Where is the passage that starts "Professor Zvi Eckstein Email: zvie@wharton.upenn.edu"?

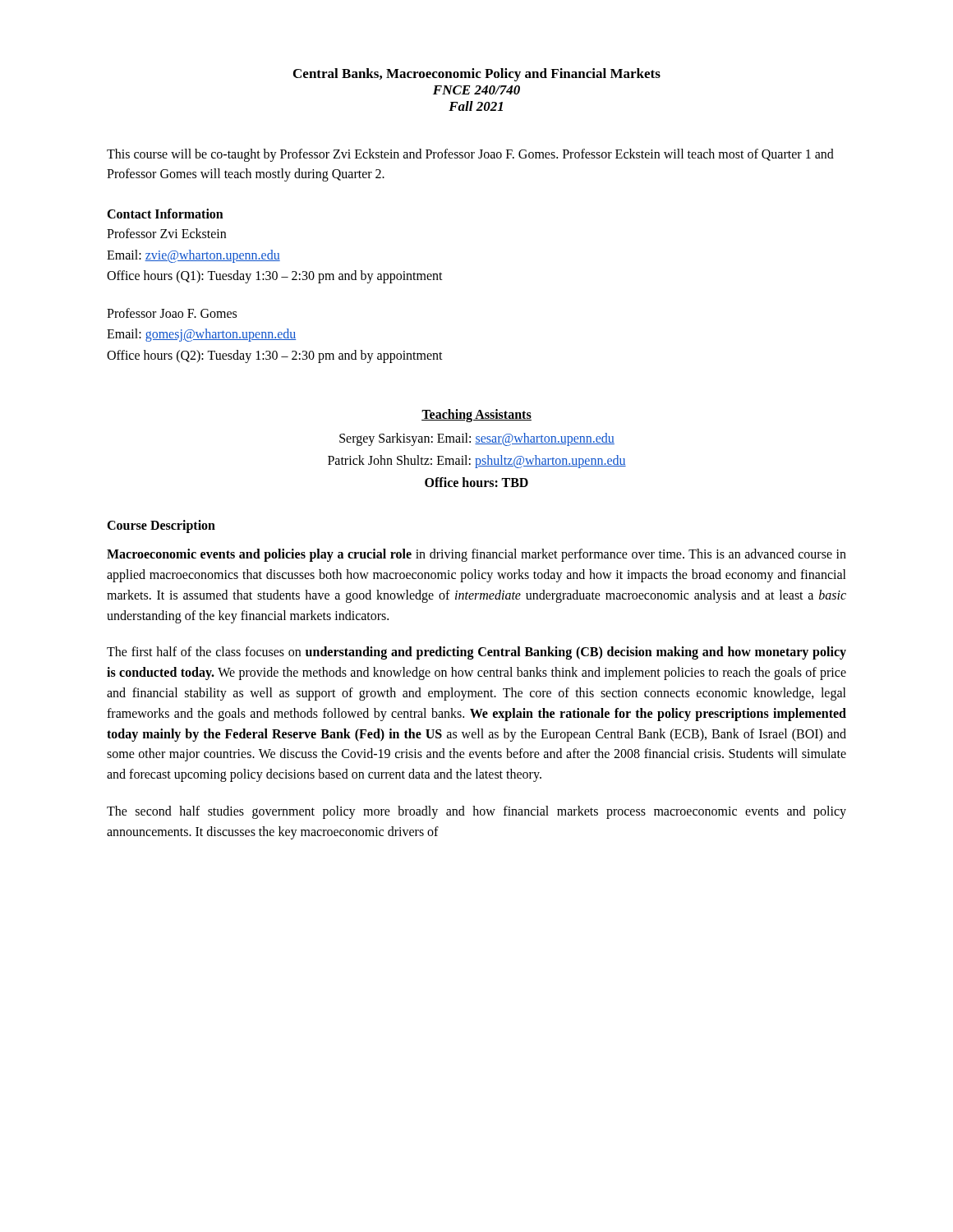[275, 255]
